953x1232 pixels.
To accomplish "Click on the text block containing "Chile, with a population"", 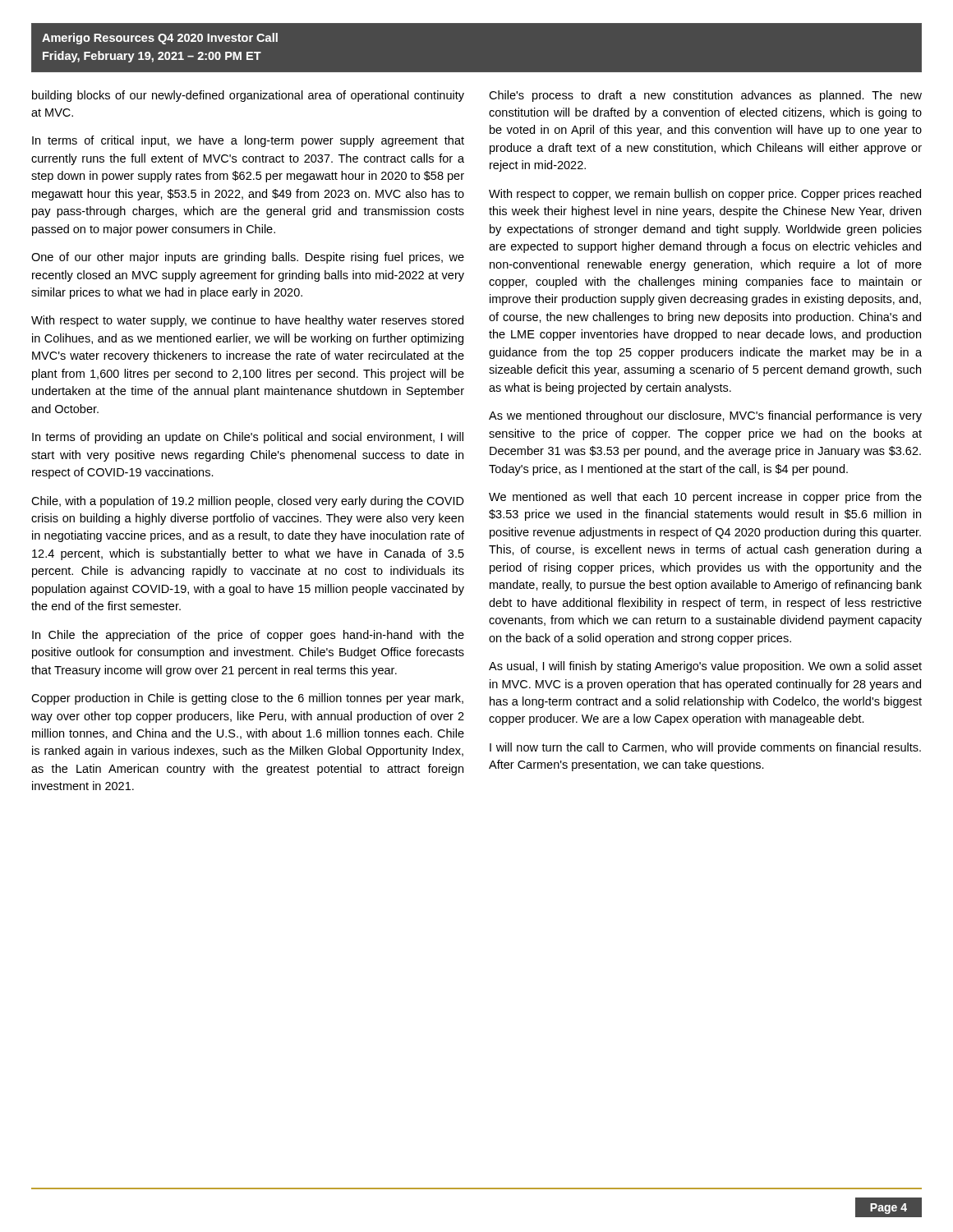I will click(248, 553).
